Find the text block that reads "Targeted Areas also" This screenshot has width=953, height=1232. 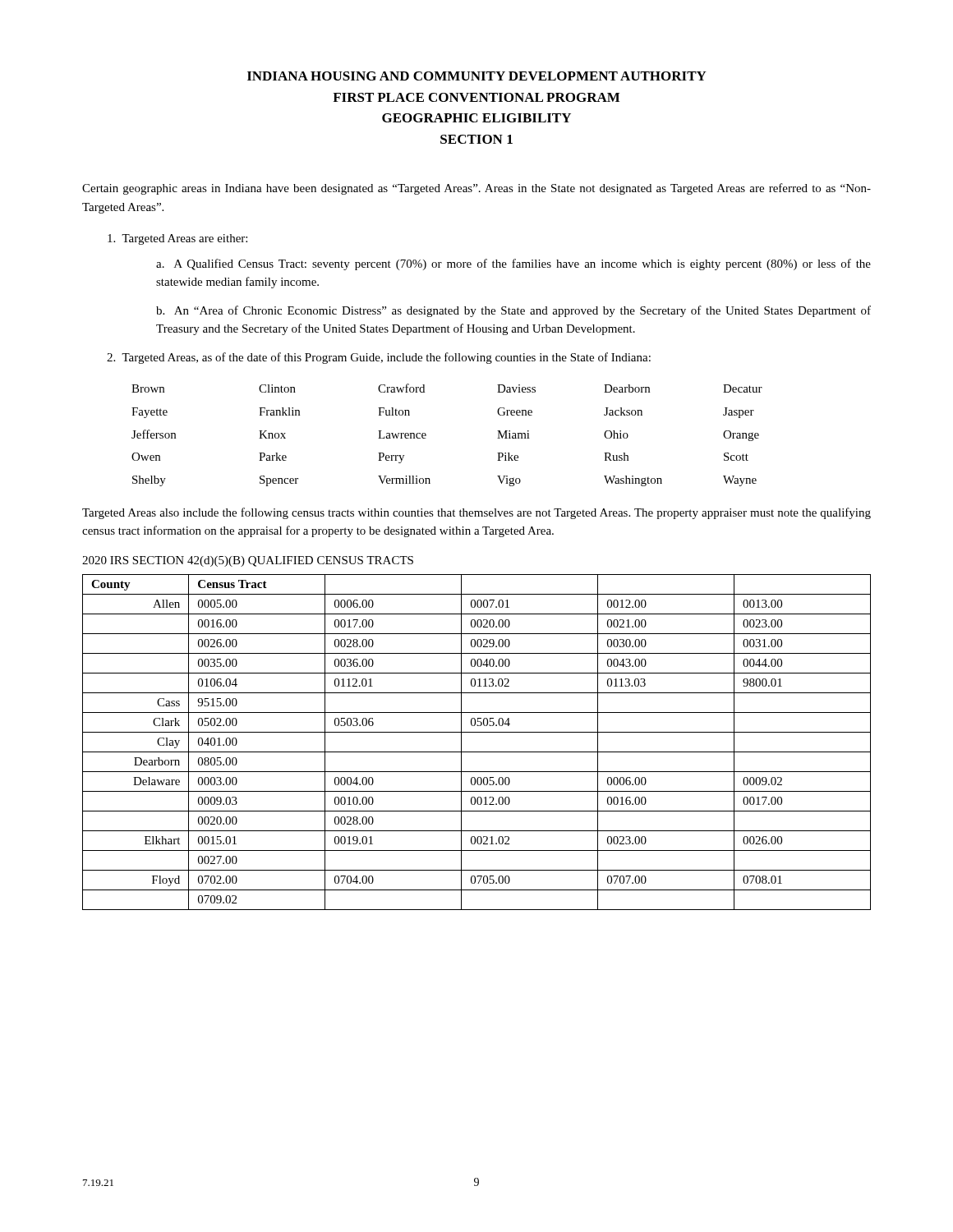476,522
